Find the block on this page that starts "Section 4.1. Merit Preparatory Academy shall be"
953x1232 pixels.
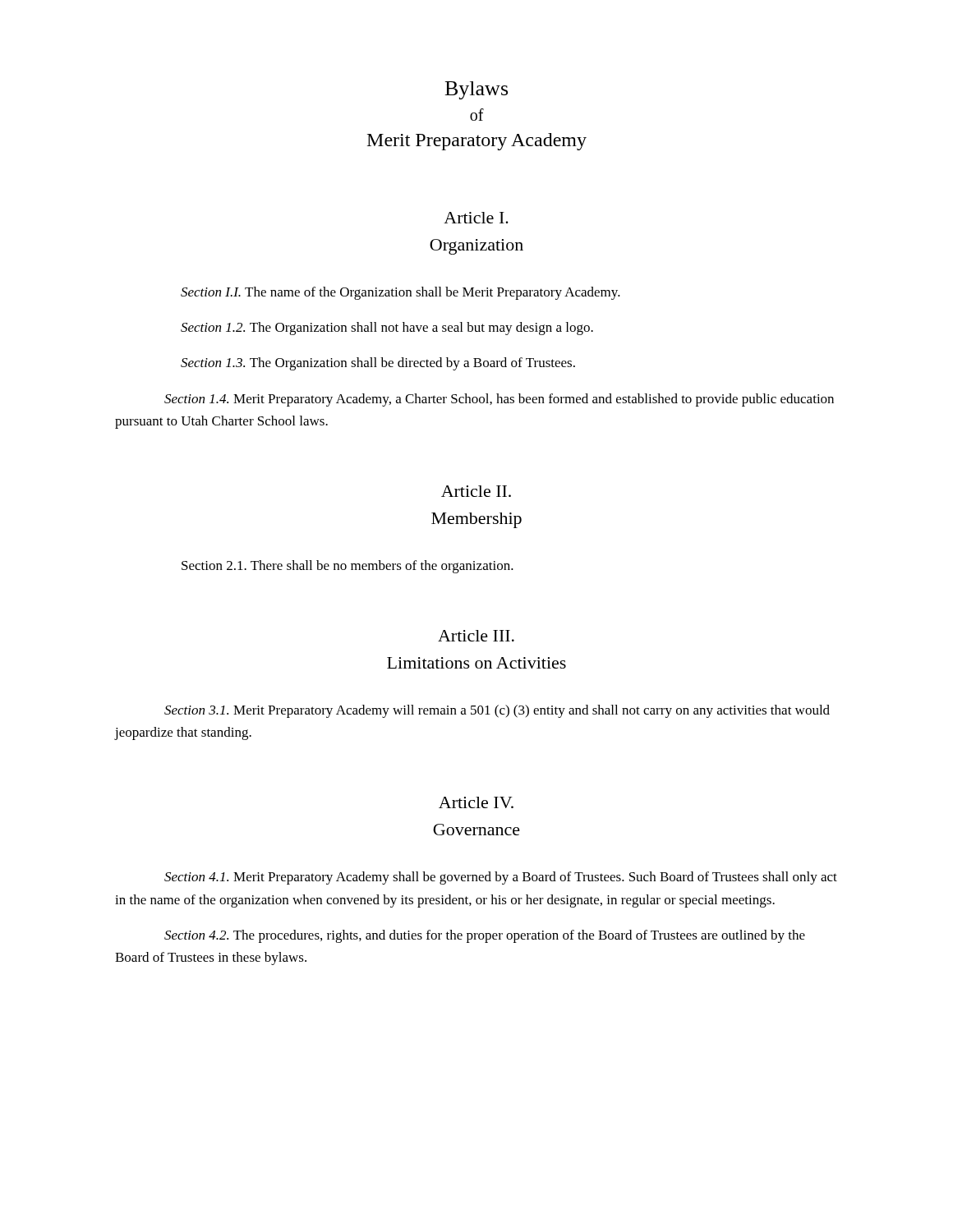click(476, 888)
